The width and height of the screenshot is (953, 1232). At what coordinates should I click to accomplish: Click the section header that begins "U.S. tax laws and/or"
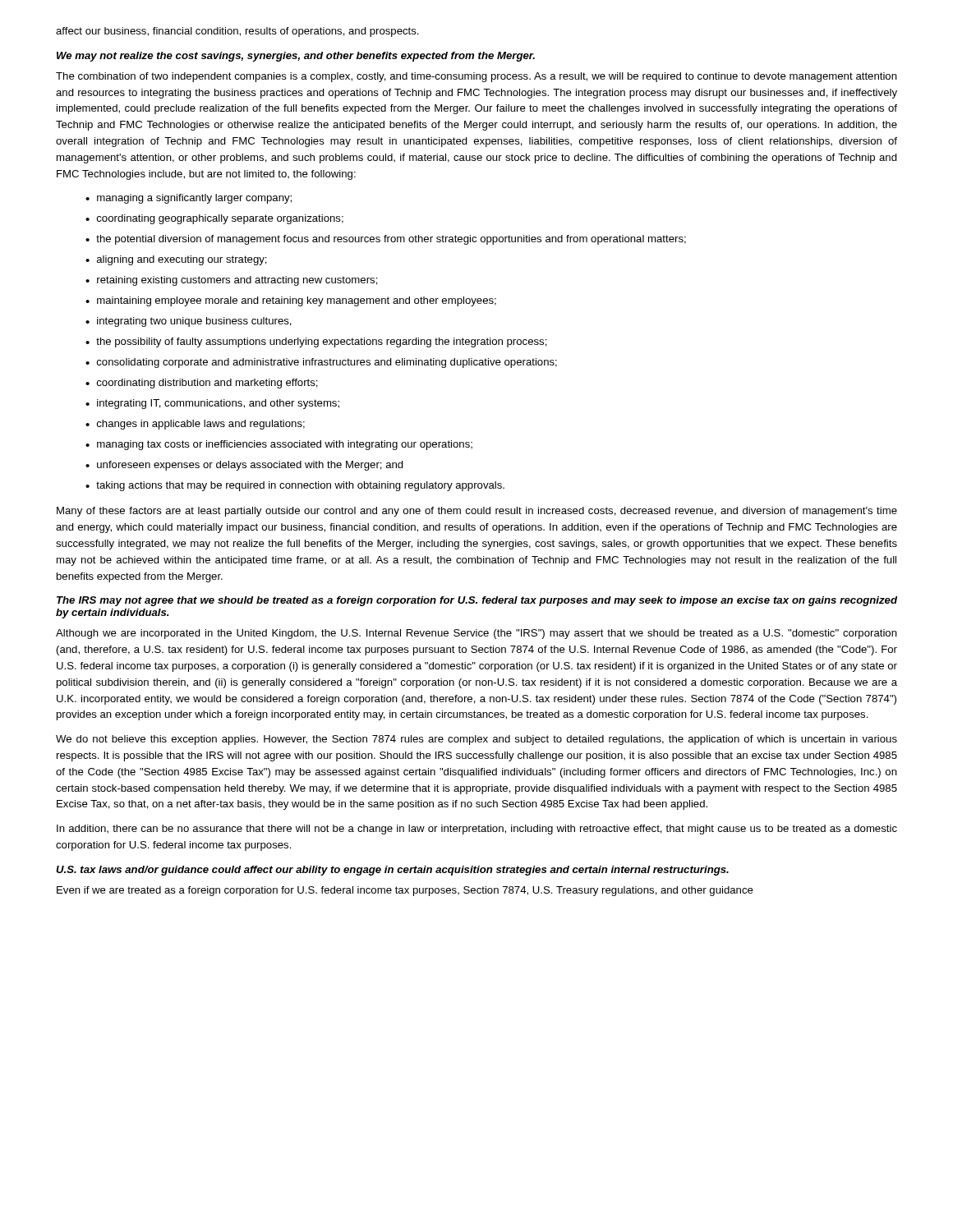tap(393, 869)
